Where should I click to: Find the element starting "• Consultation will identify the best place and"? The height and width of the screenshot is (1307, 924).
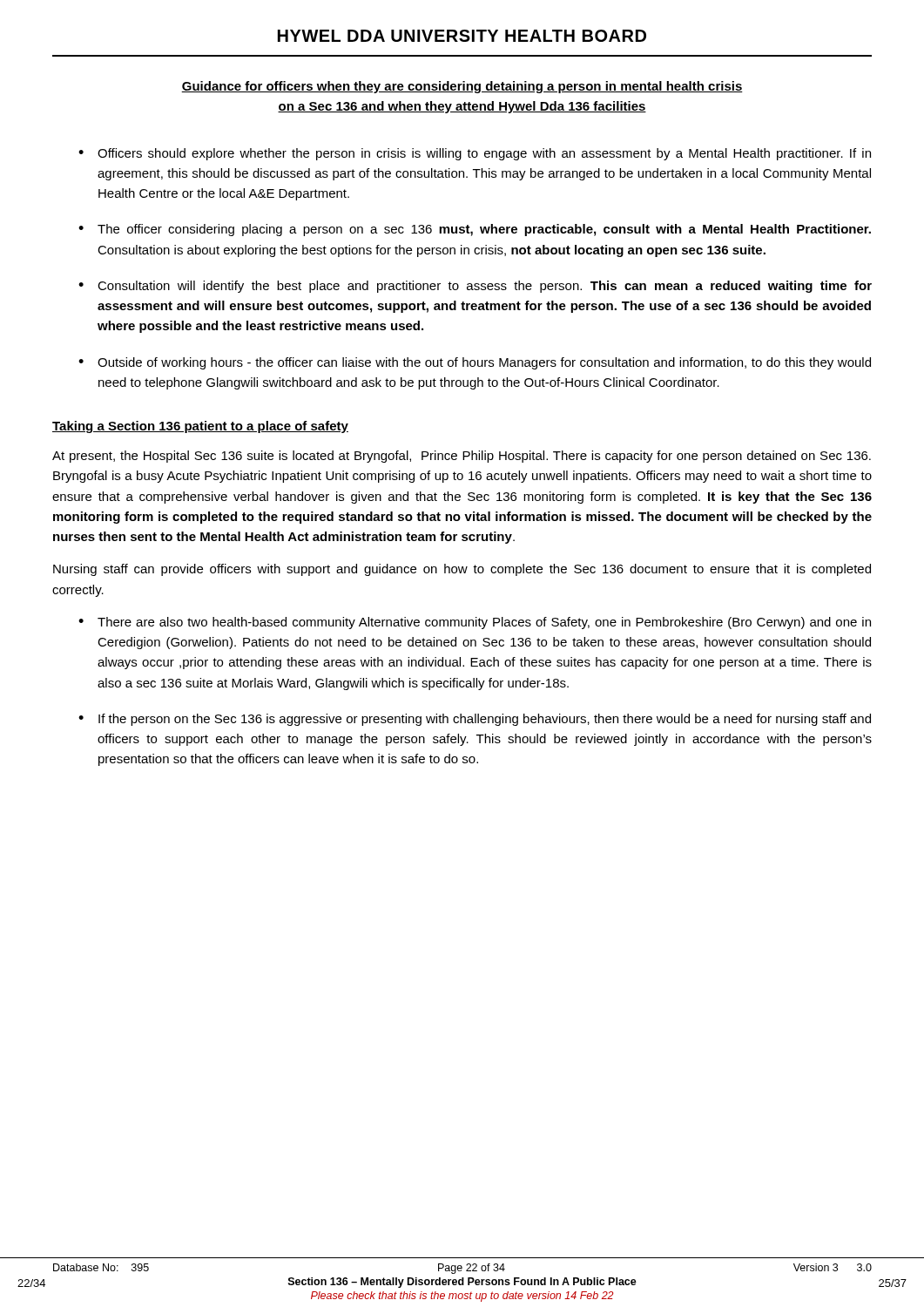tap(475, 306)
